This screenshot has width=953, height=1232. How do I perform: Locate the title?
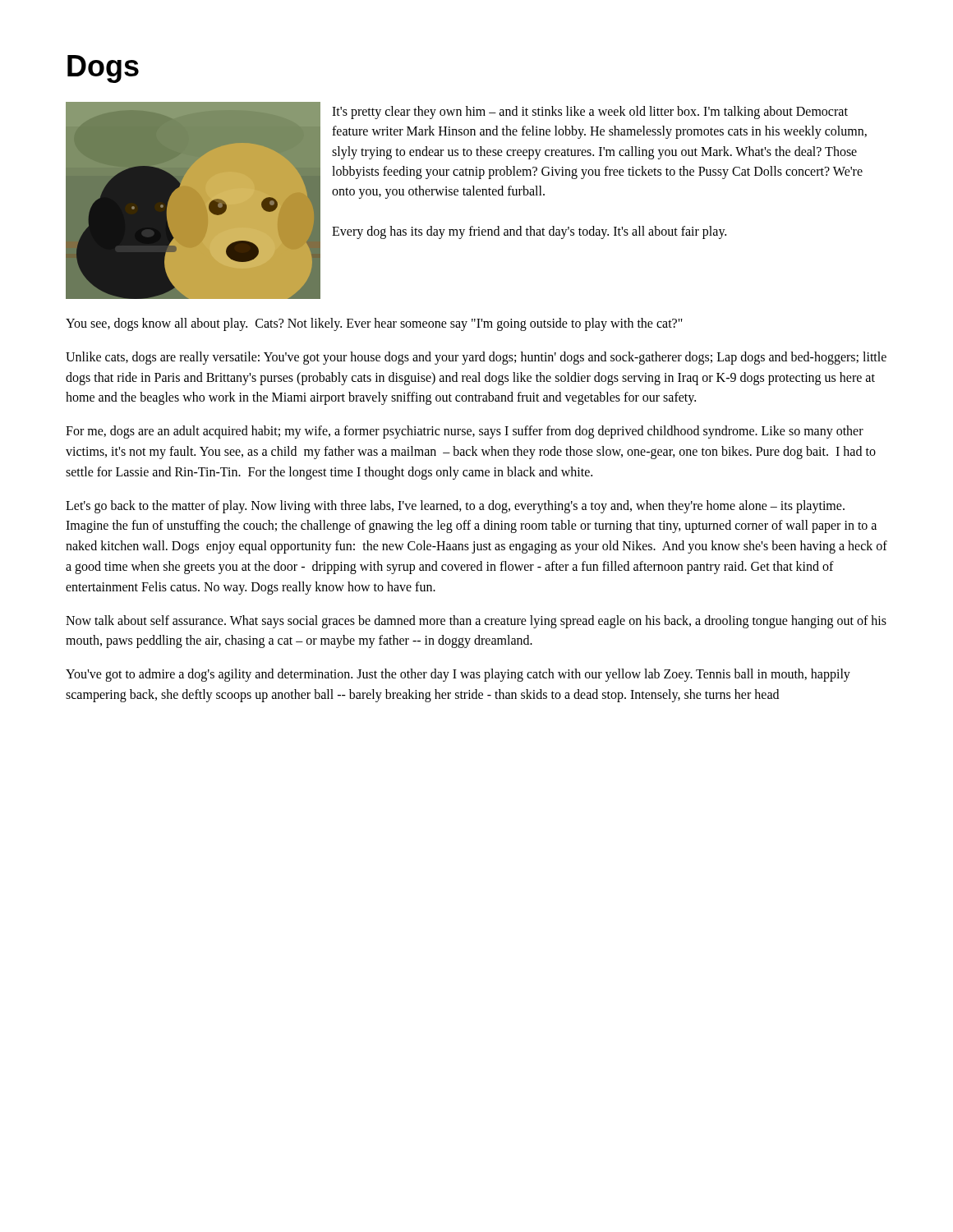[x=103, y=66]
